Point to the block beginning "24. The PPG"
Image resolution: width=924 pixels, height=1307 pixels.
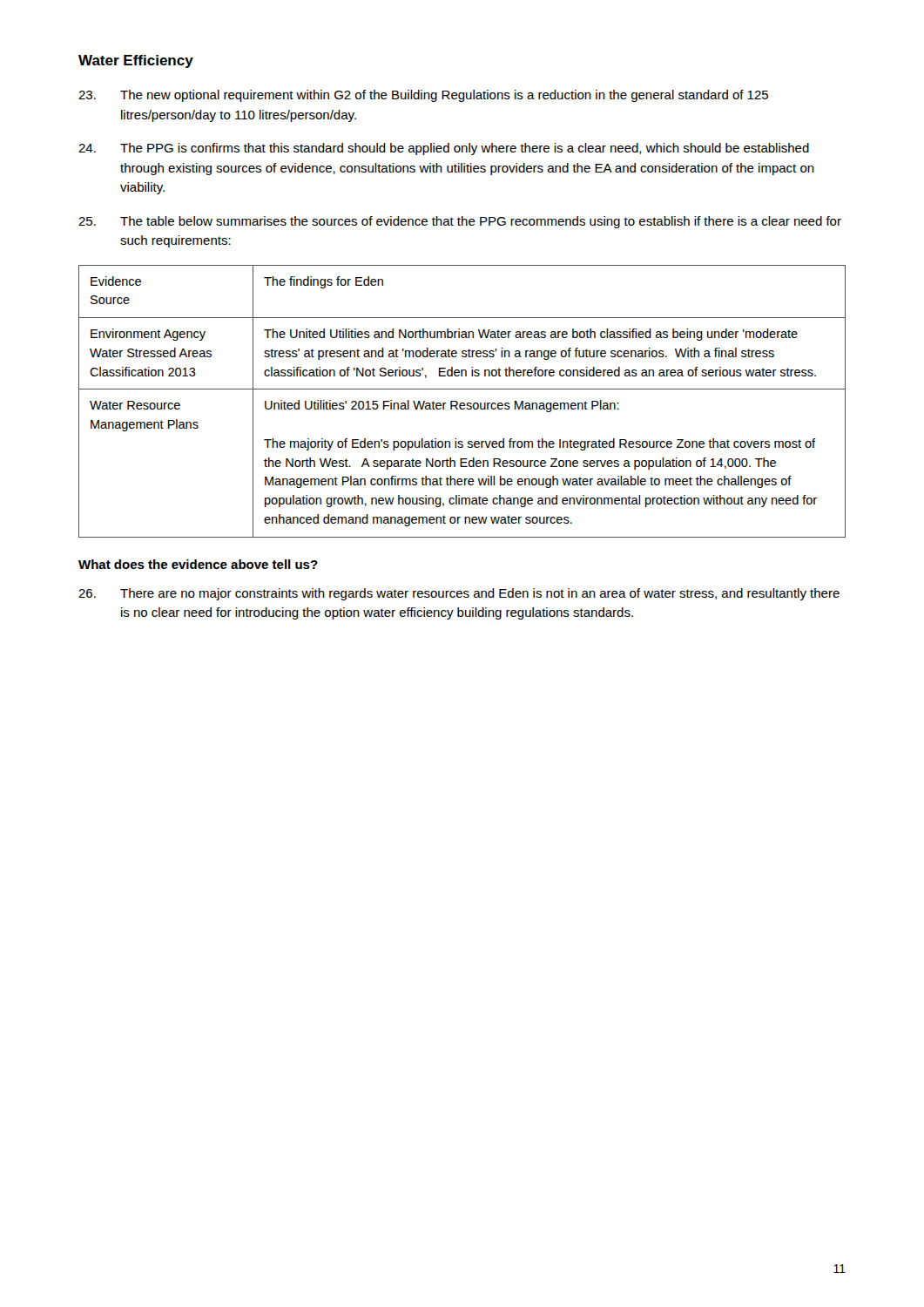(462, 168)
